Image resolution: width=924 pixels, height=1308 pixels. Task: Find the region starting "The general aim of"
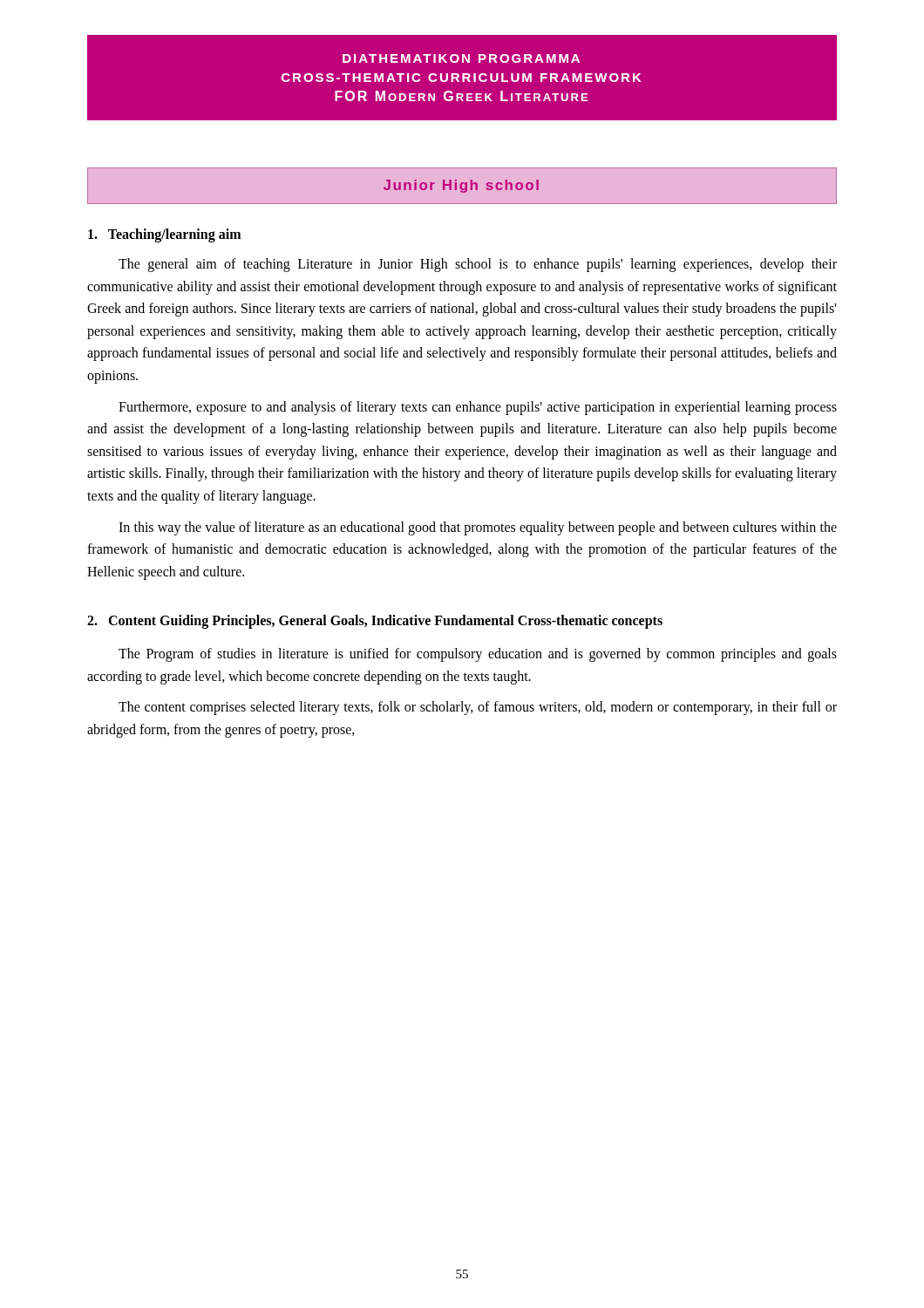point(462,320)
